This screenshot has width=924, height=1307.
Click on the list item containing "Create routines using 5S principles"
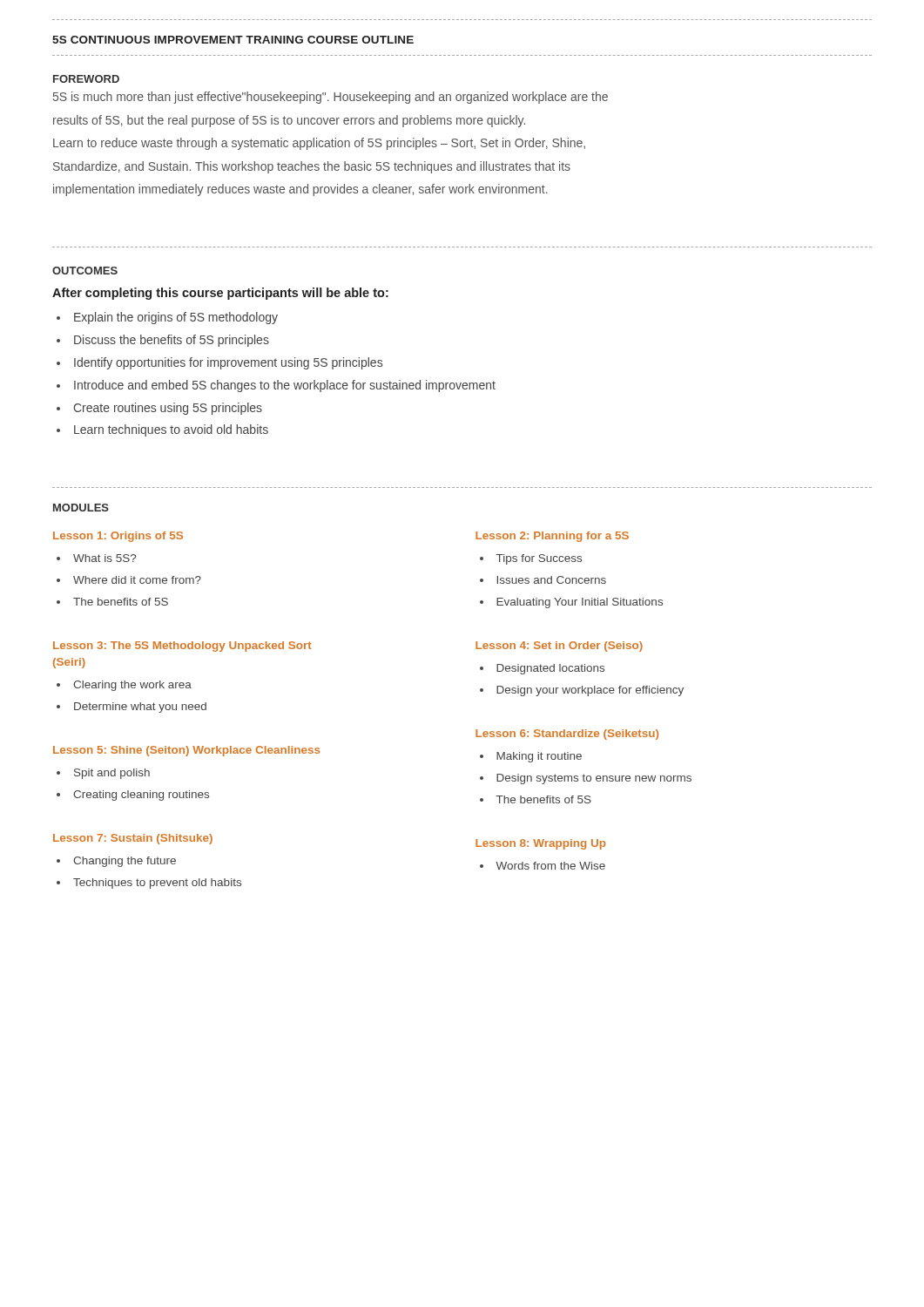168,409
